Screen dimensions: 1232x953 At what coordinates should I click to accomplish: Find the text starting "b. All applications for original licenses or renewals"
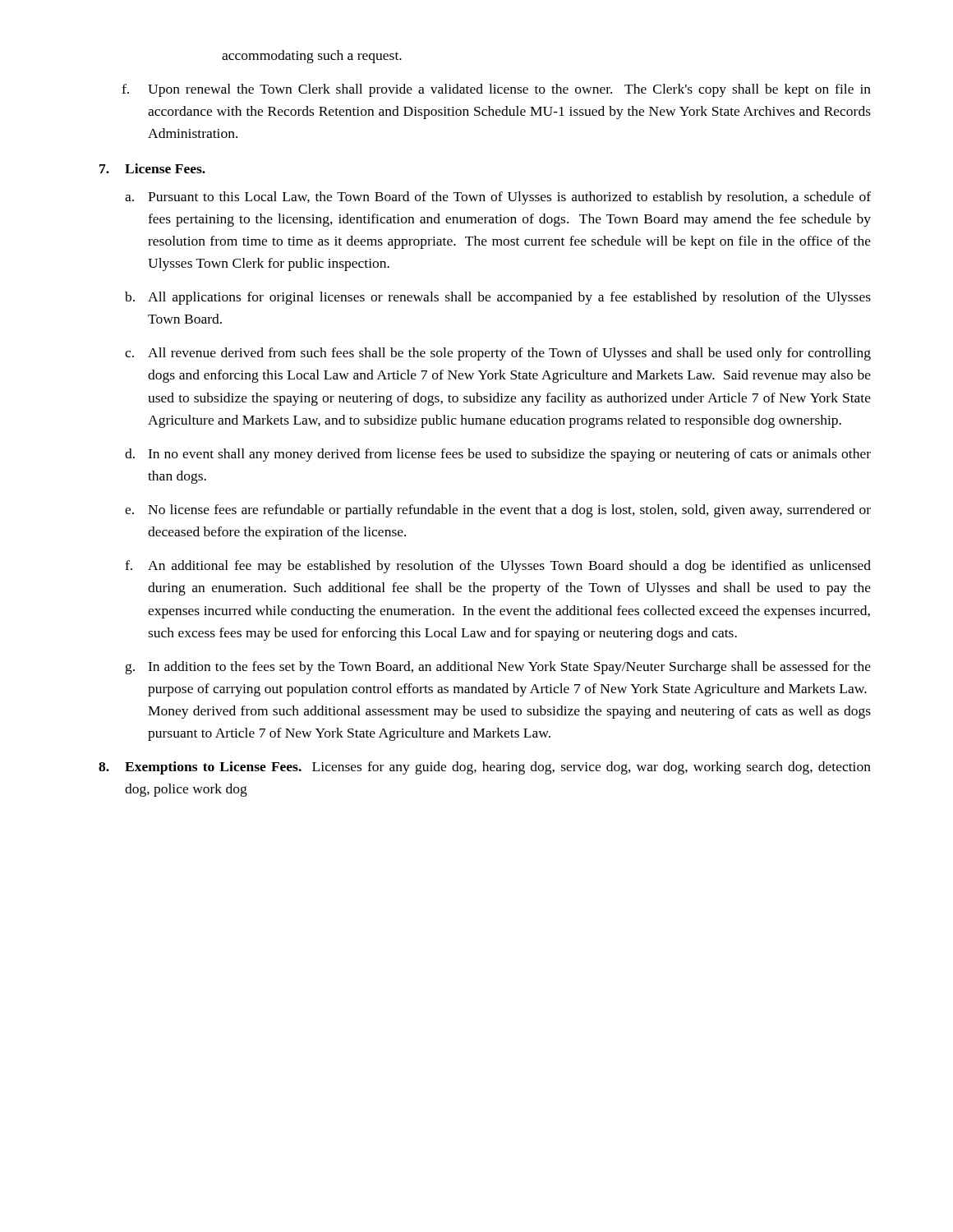498,308
